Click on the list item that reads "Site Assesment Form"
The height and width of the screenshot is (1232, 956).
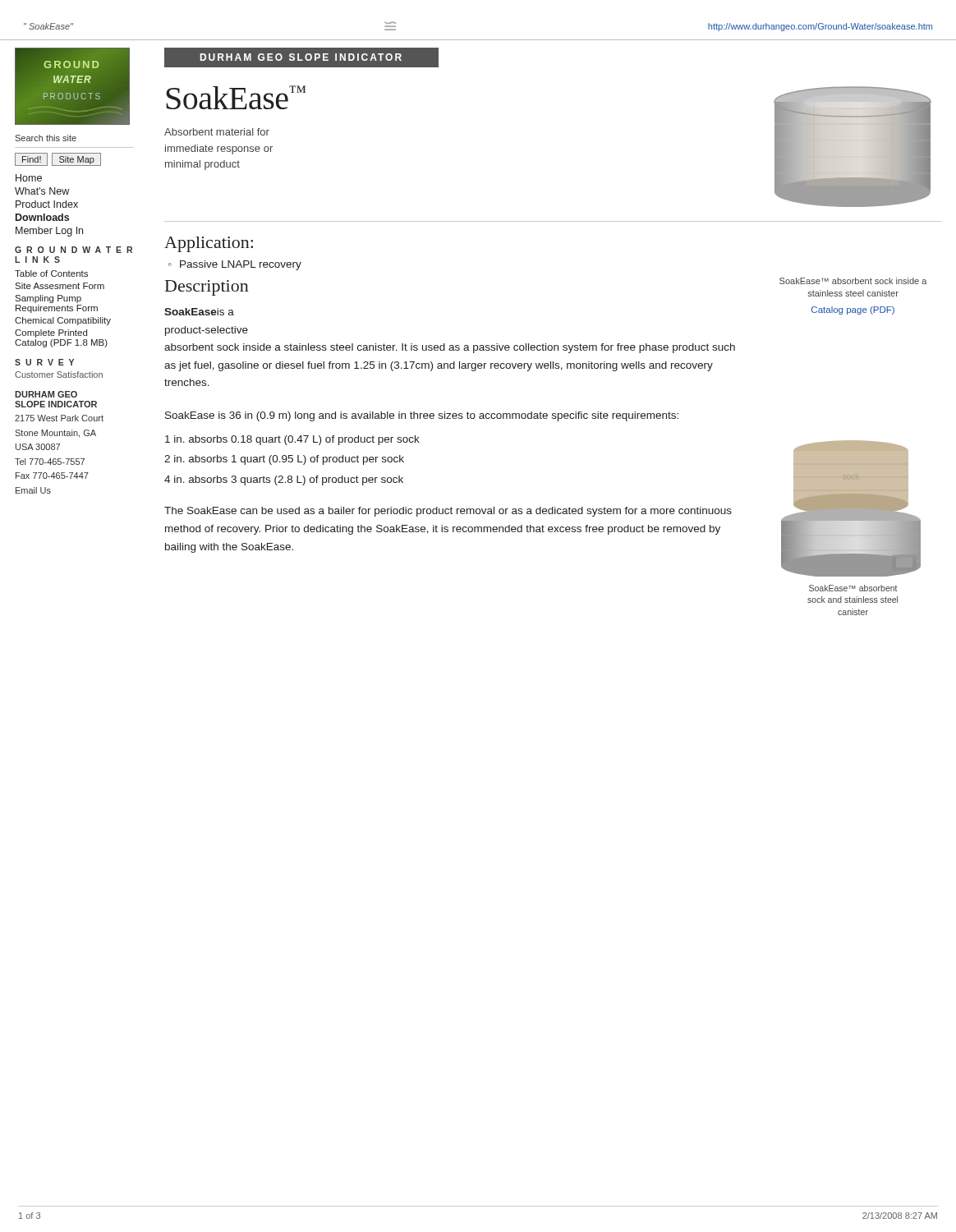[x=60, y=286]
